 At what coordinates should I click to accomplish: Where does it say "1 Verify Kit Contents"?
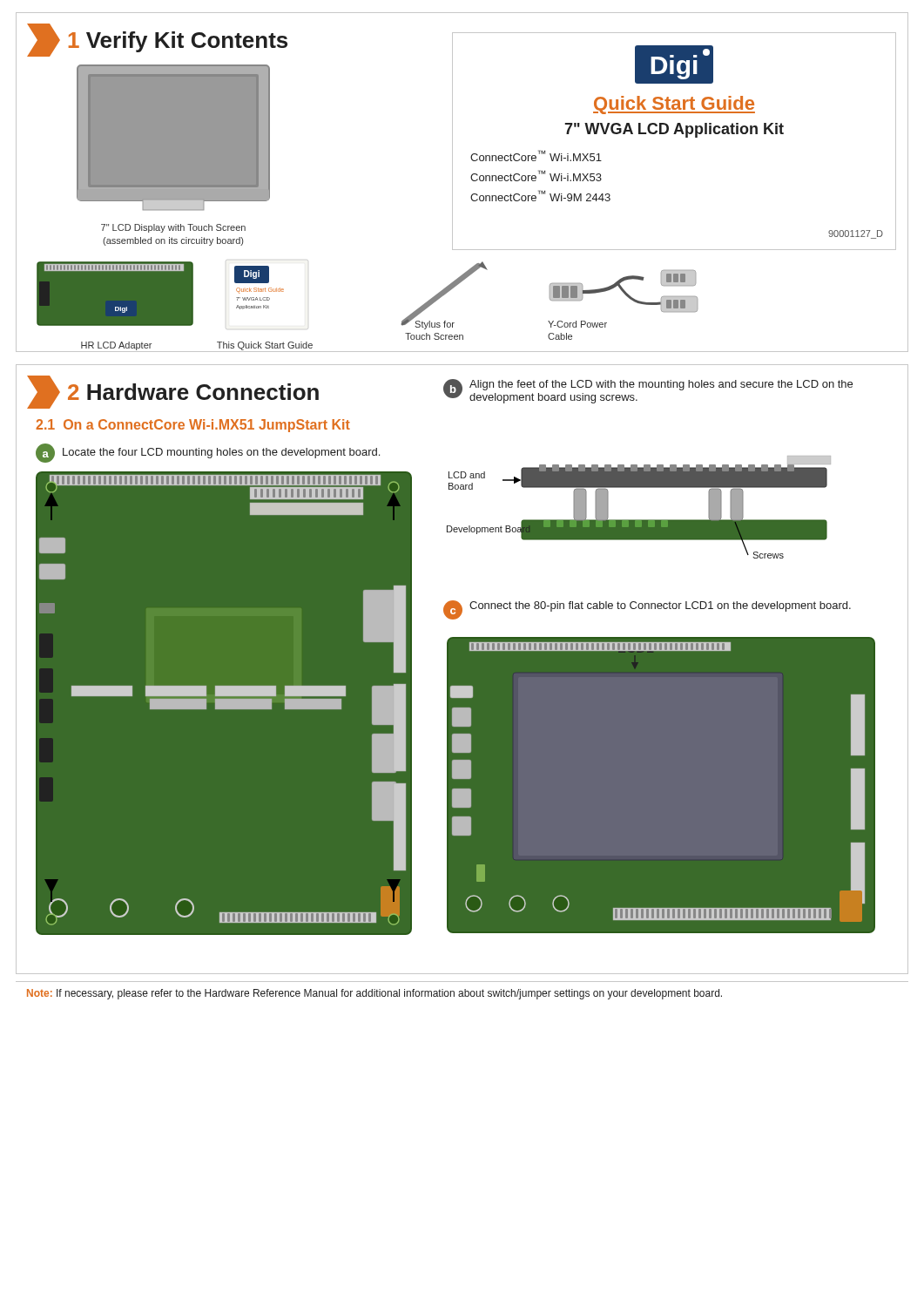[158, 40]
